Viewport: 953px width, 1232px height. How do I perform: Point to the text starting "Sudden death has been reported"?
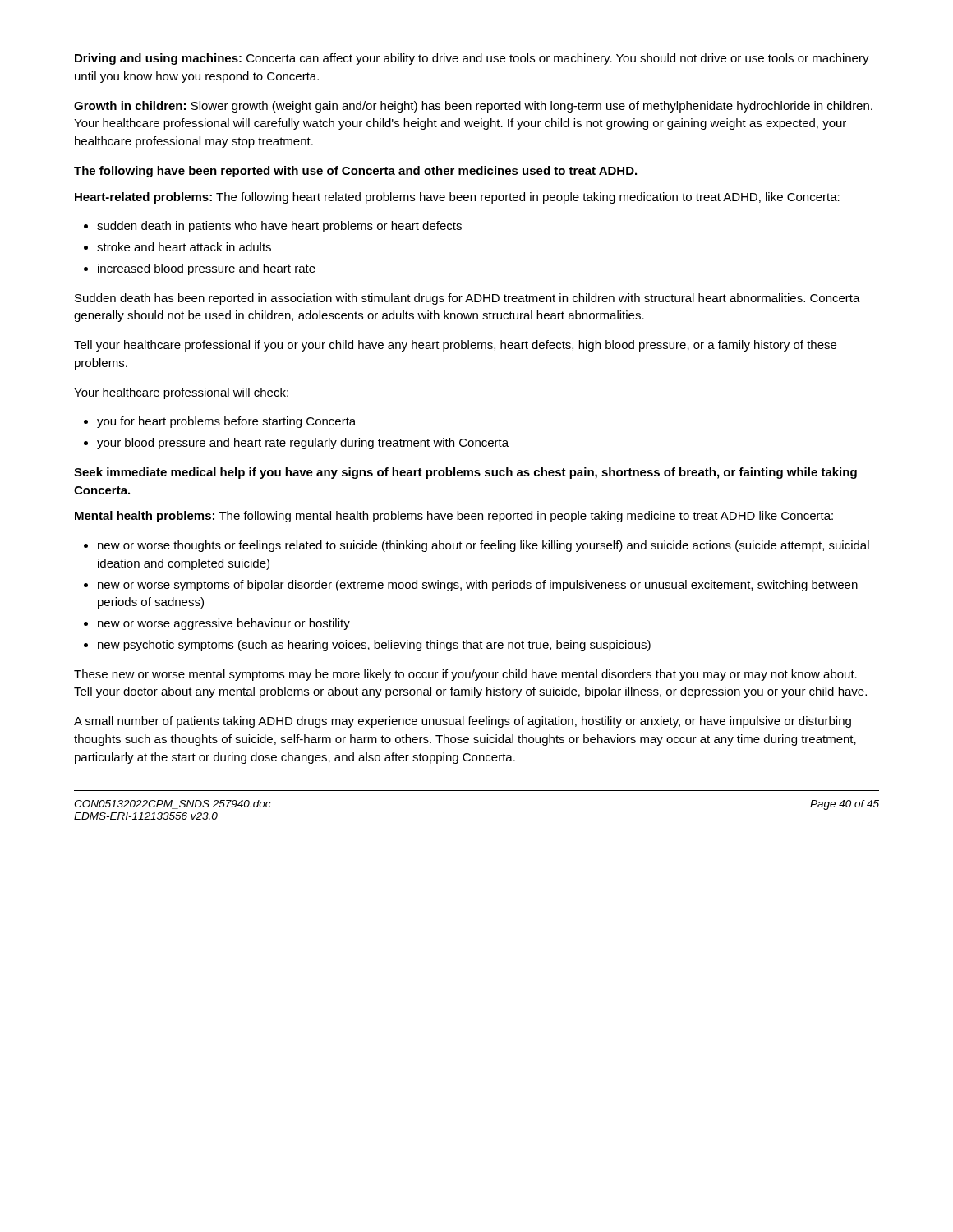pos(476,307)
